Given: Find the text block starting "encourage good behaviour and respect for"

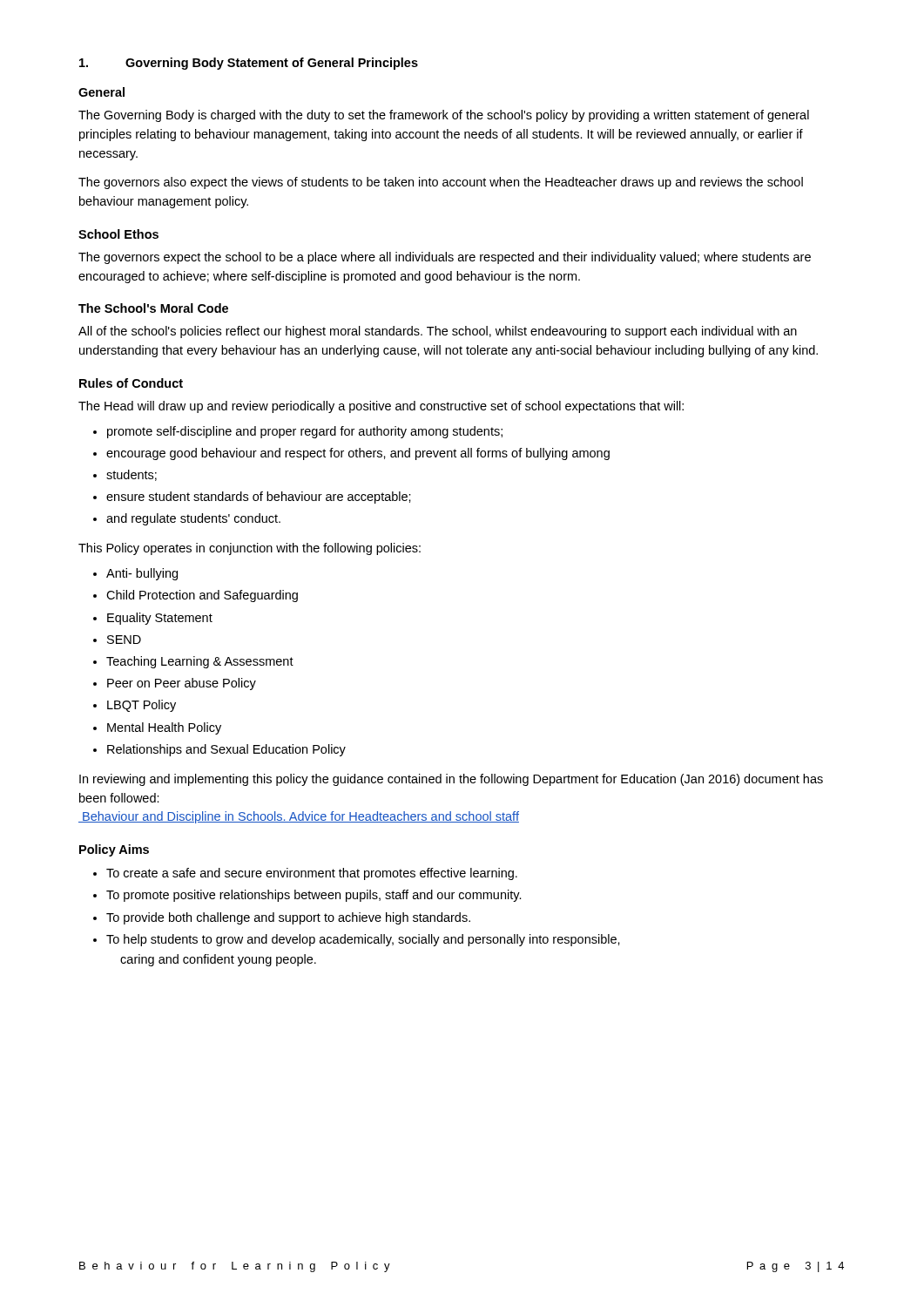Looking at the screenshot, I should pos(358,453).
